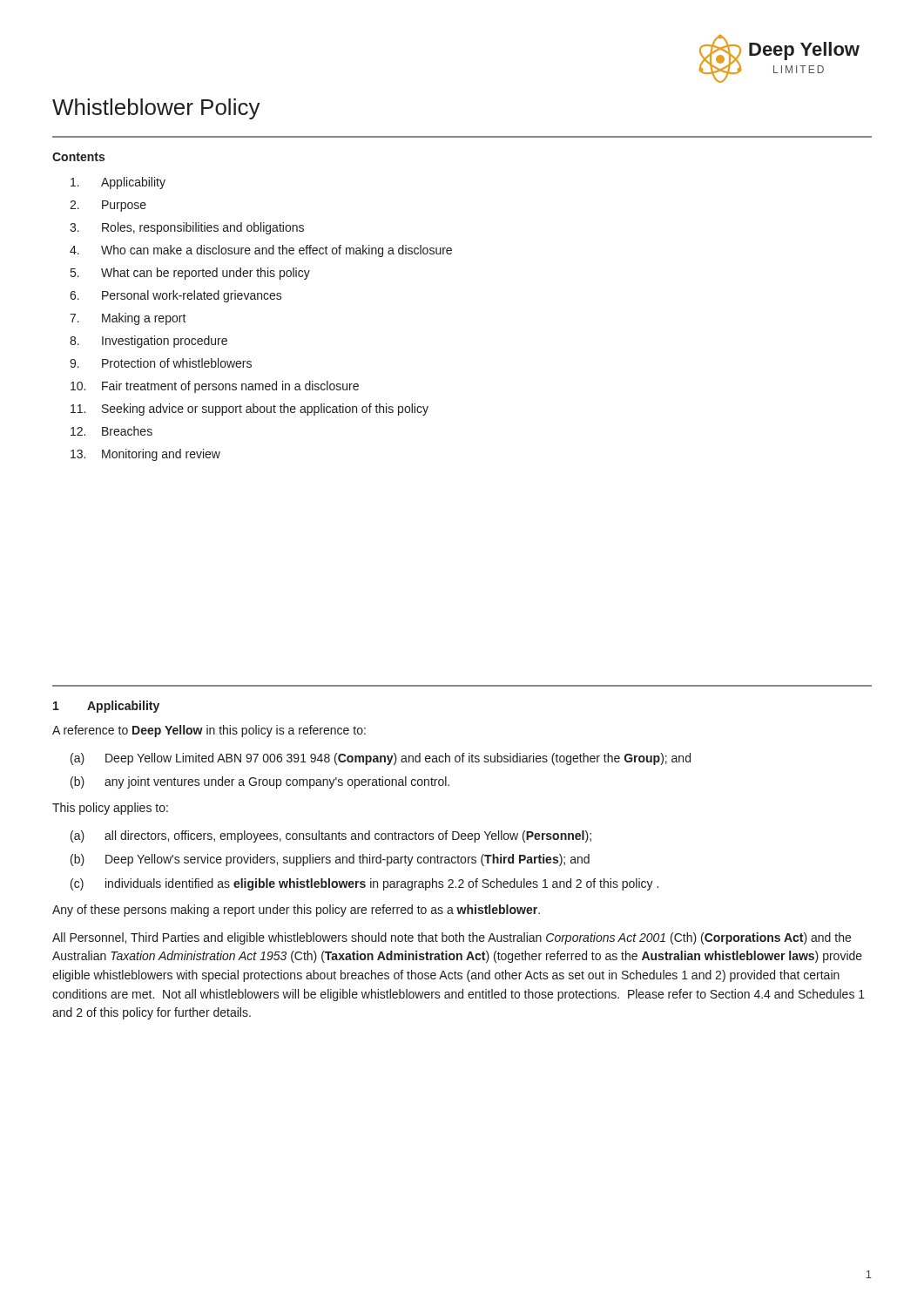
Task: Where is the passage that starts "10. Fair treatment of persons named in a"?
Action: click(x=214, y=386)
